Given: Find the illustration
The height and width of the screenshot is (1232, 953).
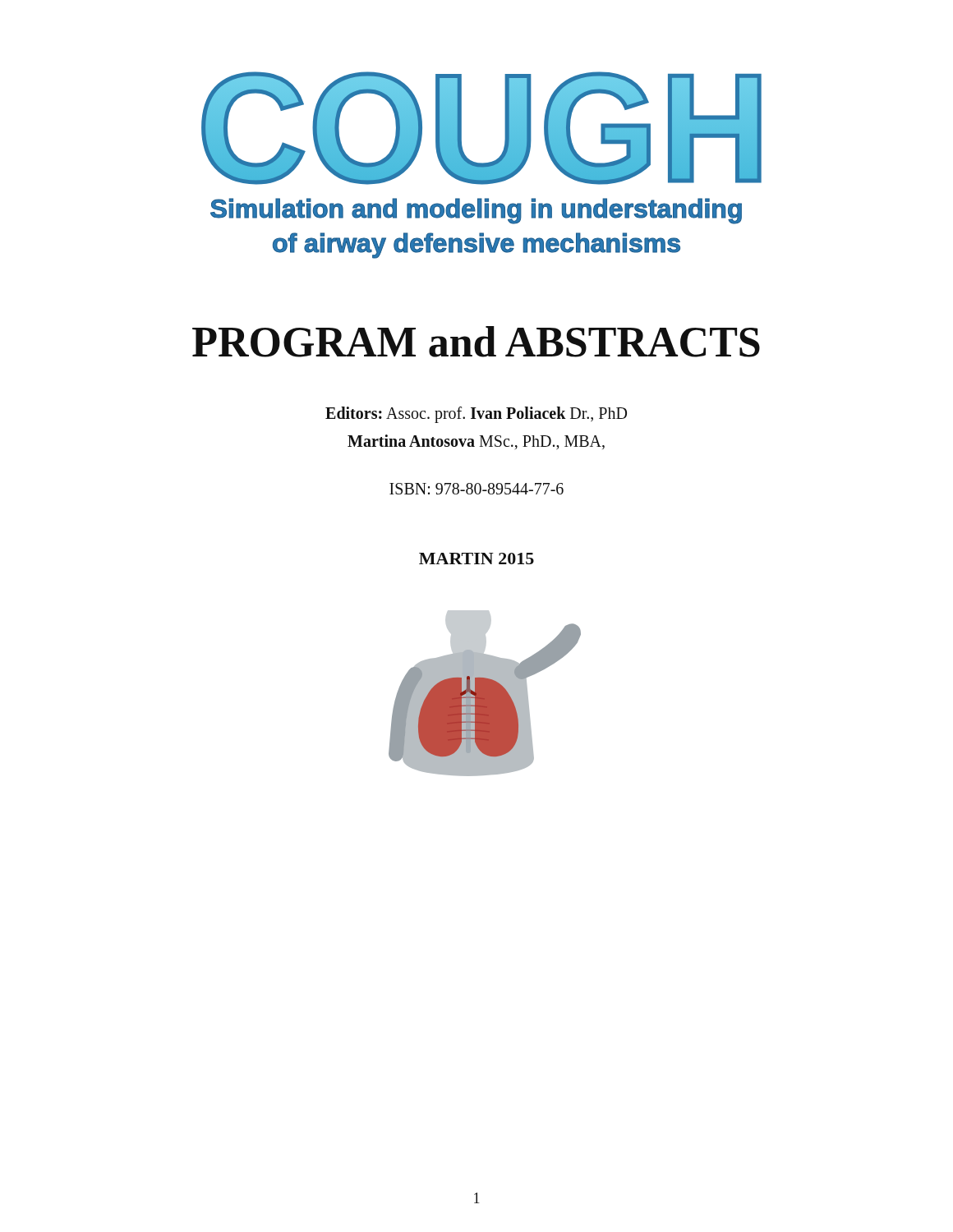Looking at the screenshot, I should [x=476, y=739].
